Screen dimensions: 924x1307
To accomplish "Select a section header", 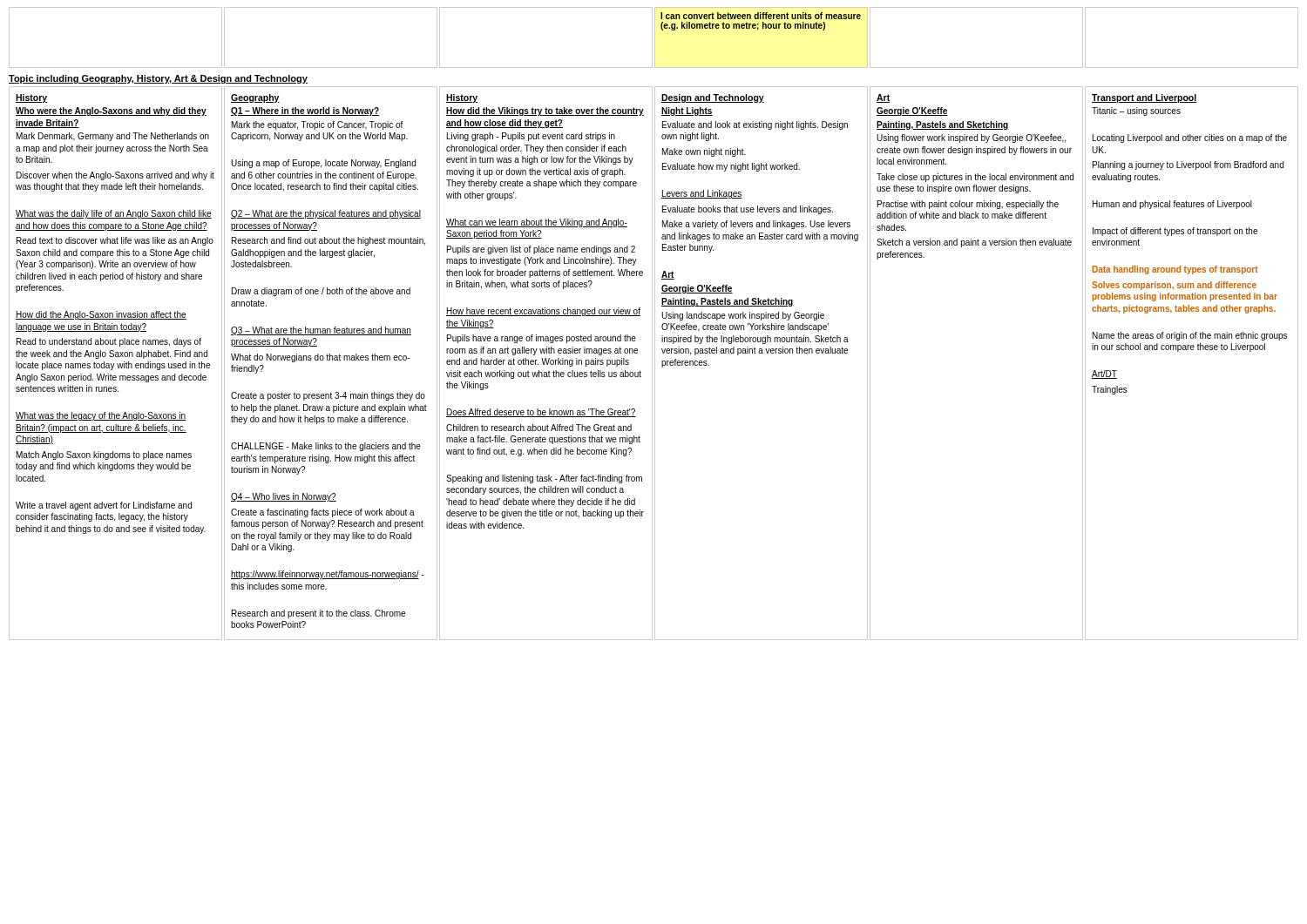I will click(x=158, y=78).
